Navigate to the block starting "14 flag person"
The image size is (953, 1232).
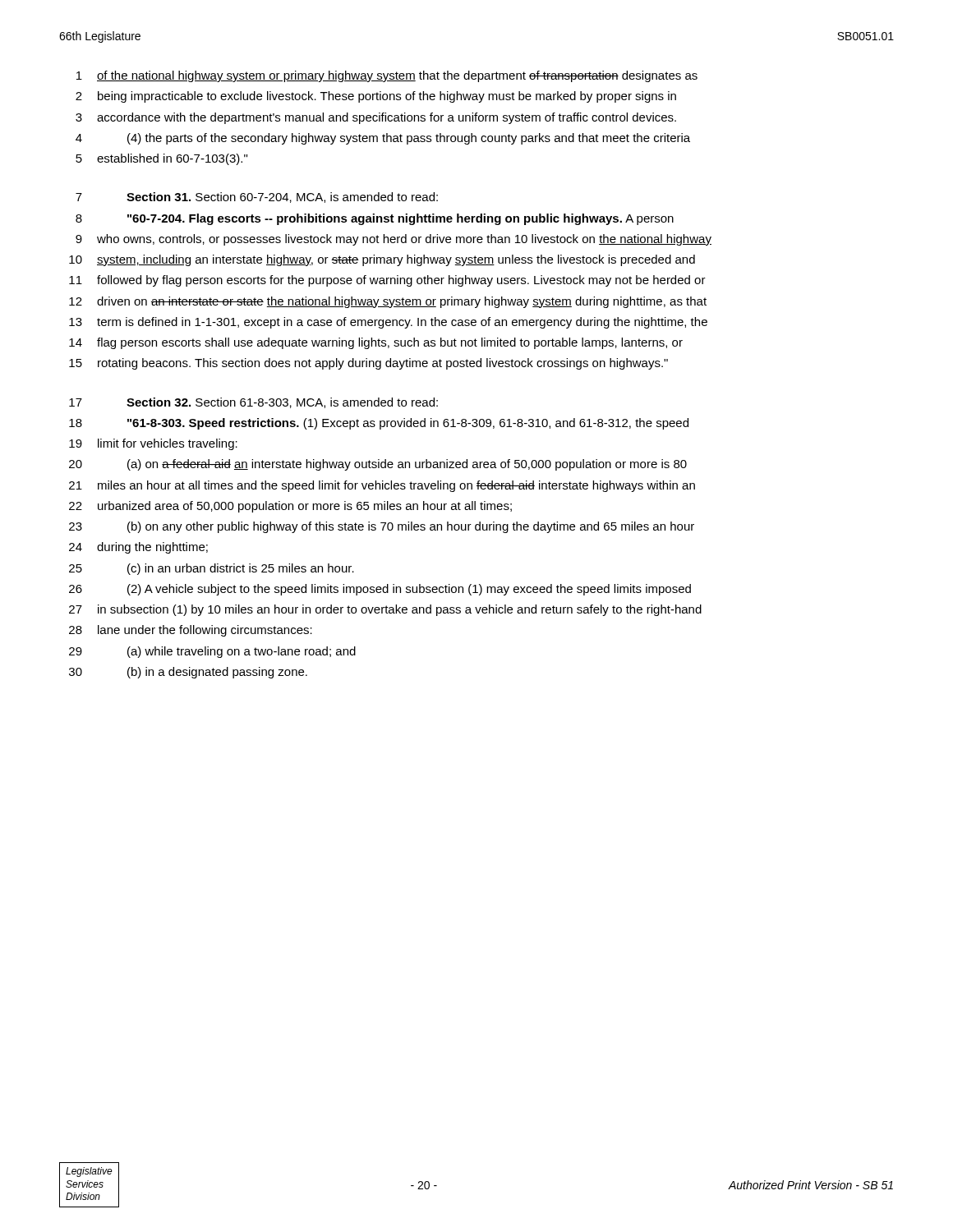tap(476, 342)
